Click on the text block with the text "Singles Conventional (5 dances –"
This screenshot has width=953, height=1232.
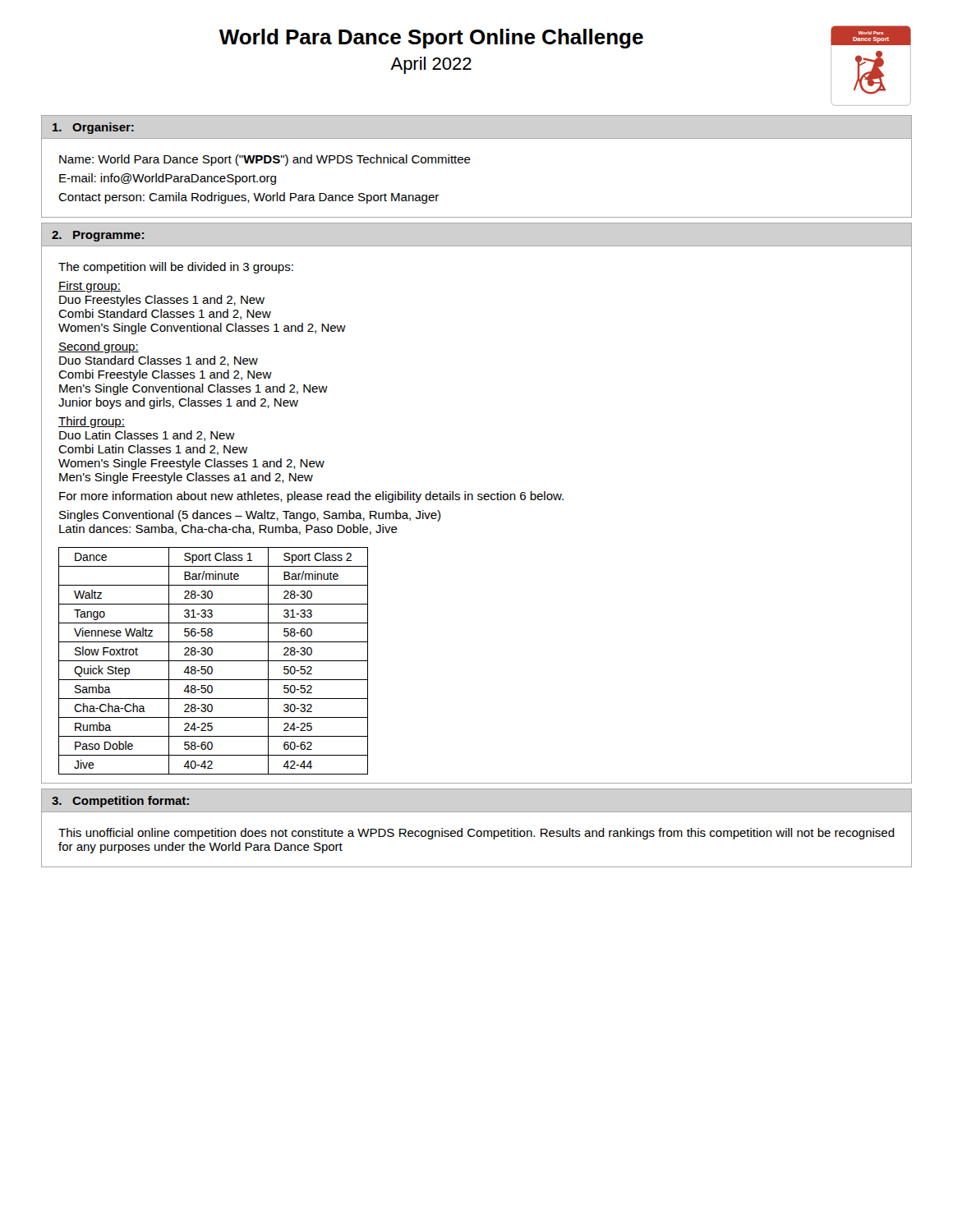coord(250,516)
